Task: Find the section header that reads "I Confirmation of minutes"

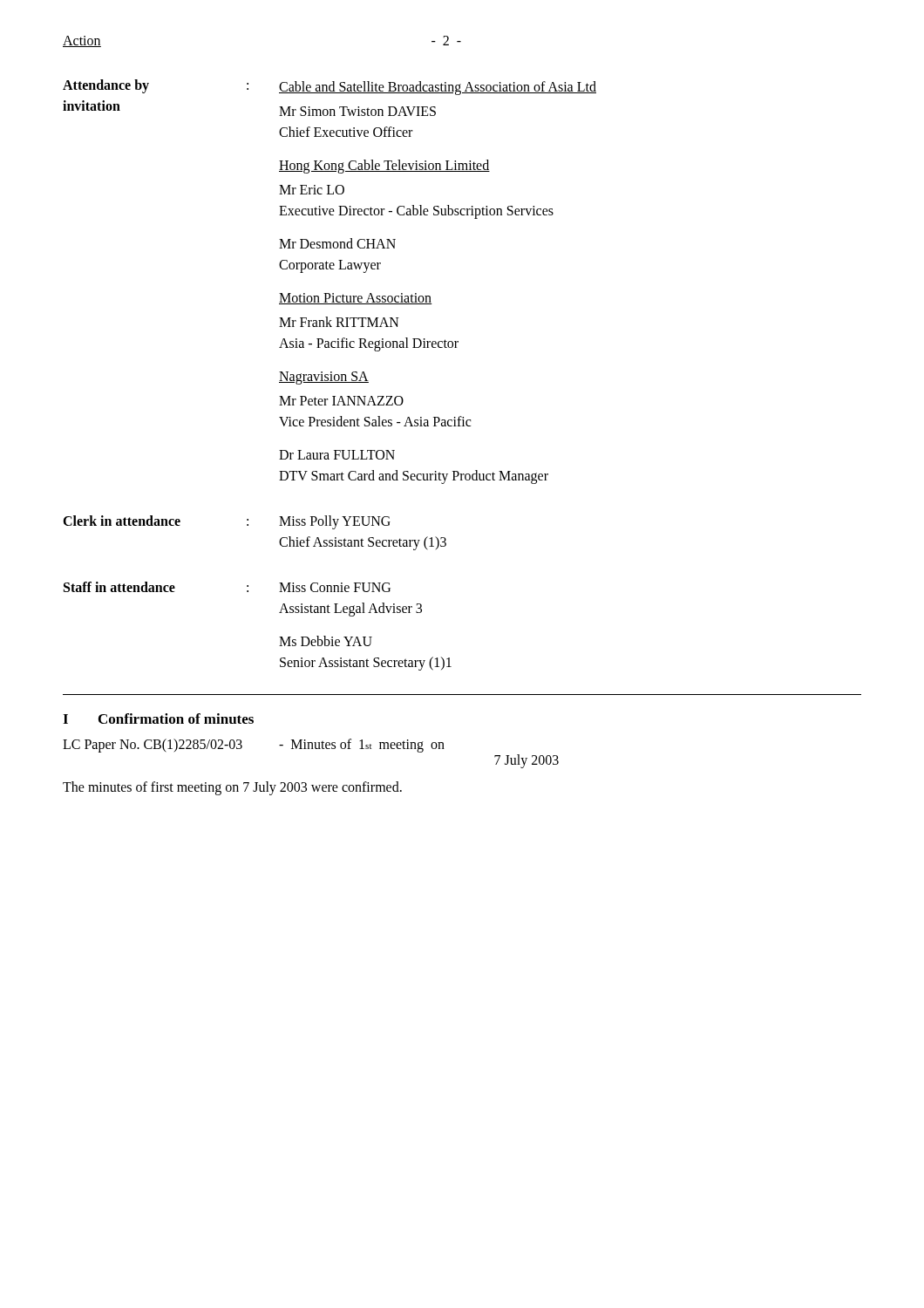Action: 158,719
